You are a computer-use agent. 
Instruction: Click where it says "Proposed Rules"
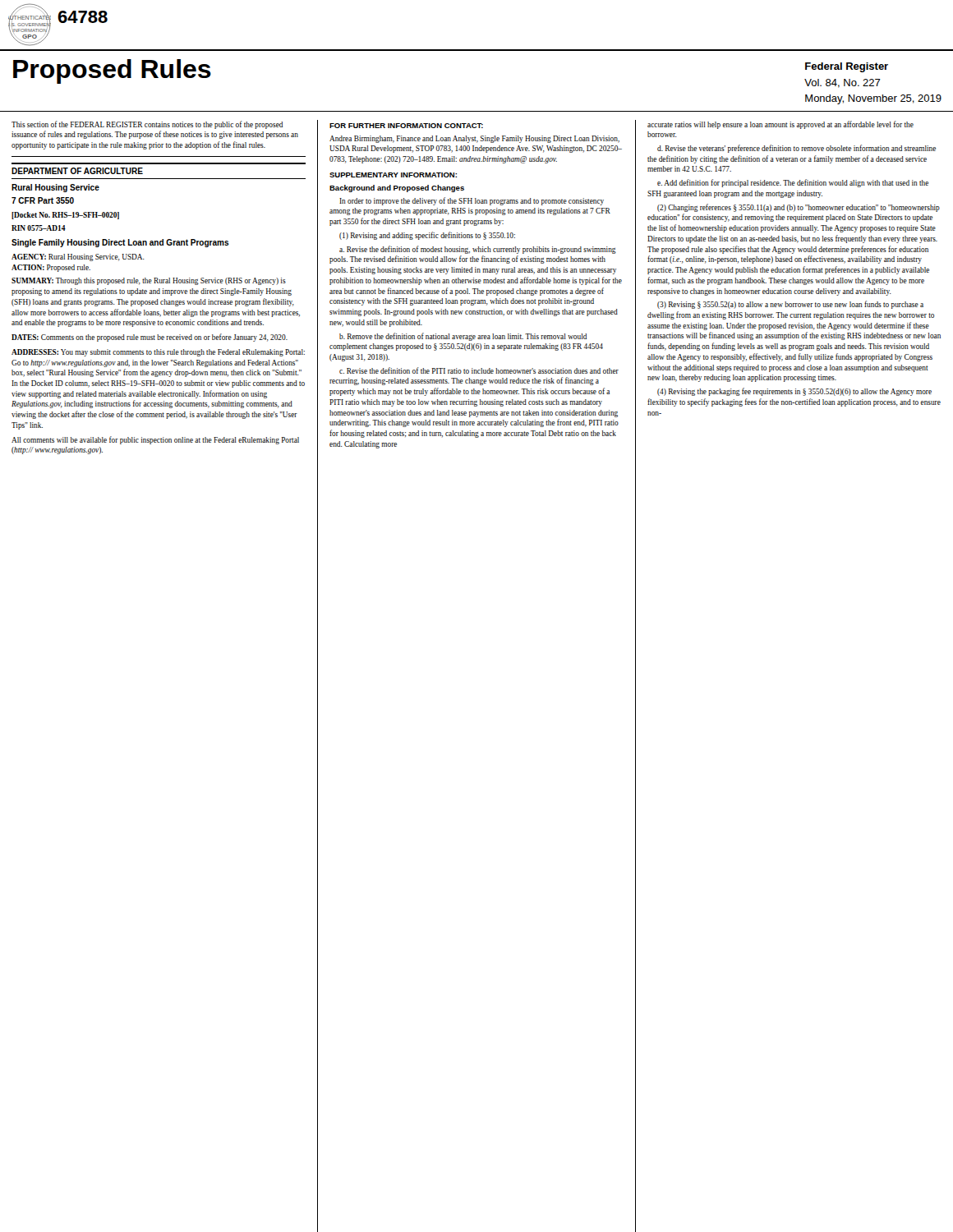click(112, 69)
